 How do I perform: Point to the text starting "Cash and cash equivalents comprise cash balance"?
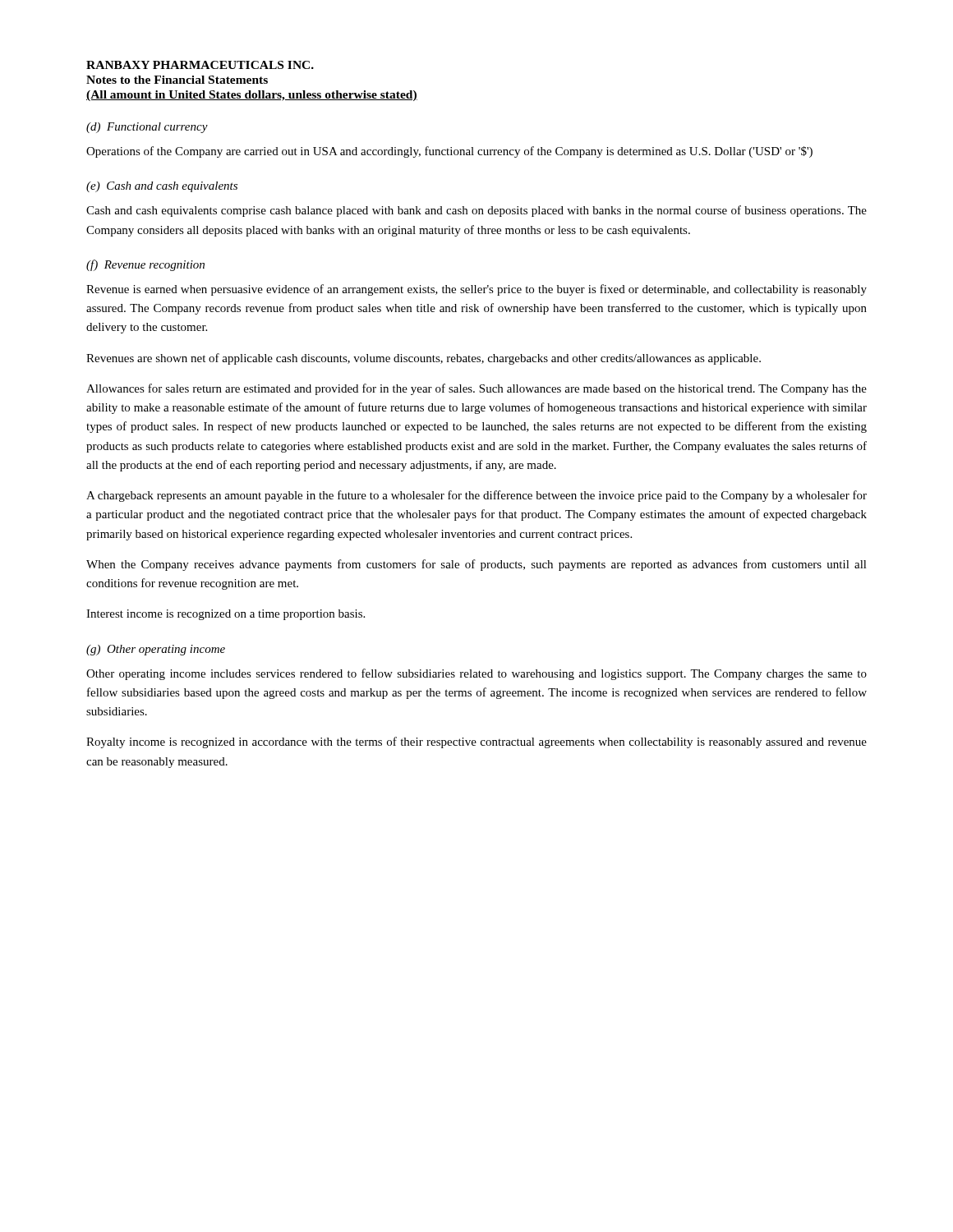pos(476,220)
